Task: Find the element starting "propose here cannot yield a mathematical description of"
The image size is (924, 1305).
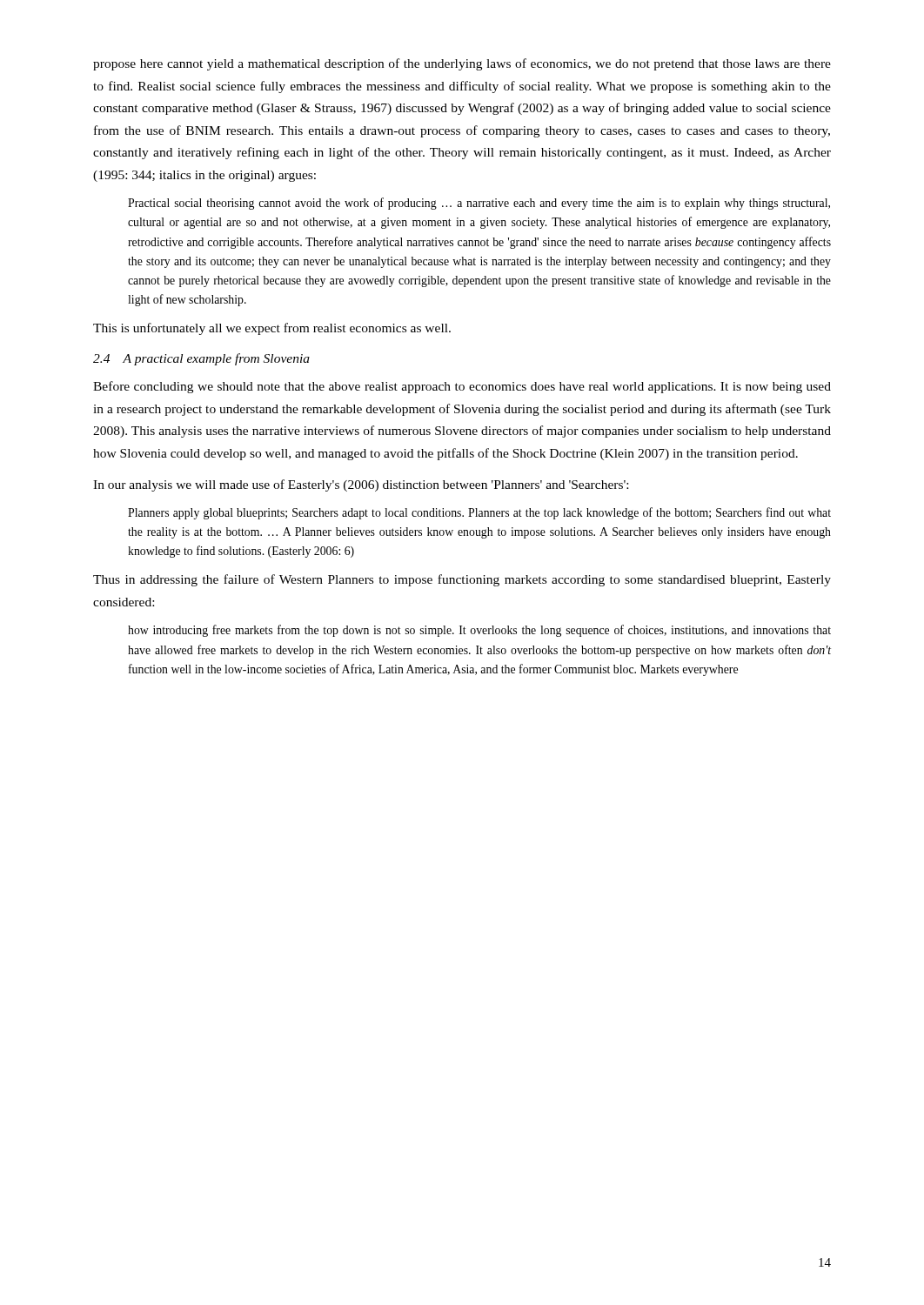Action: pyautogui.click(x=462, y=119)
